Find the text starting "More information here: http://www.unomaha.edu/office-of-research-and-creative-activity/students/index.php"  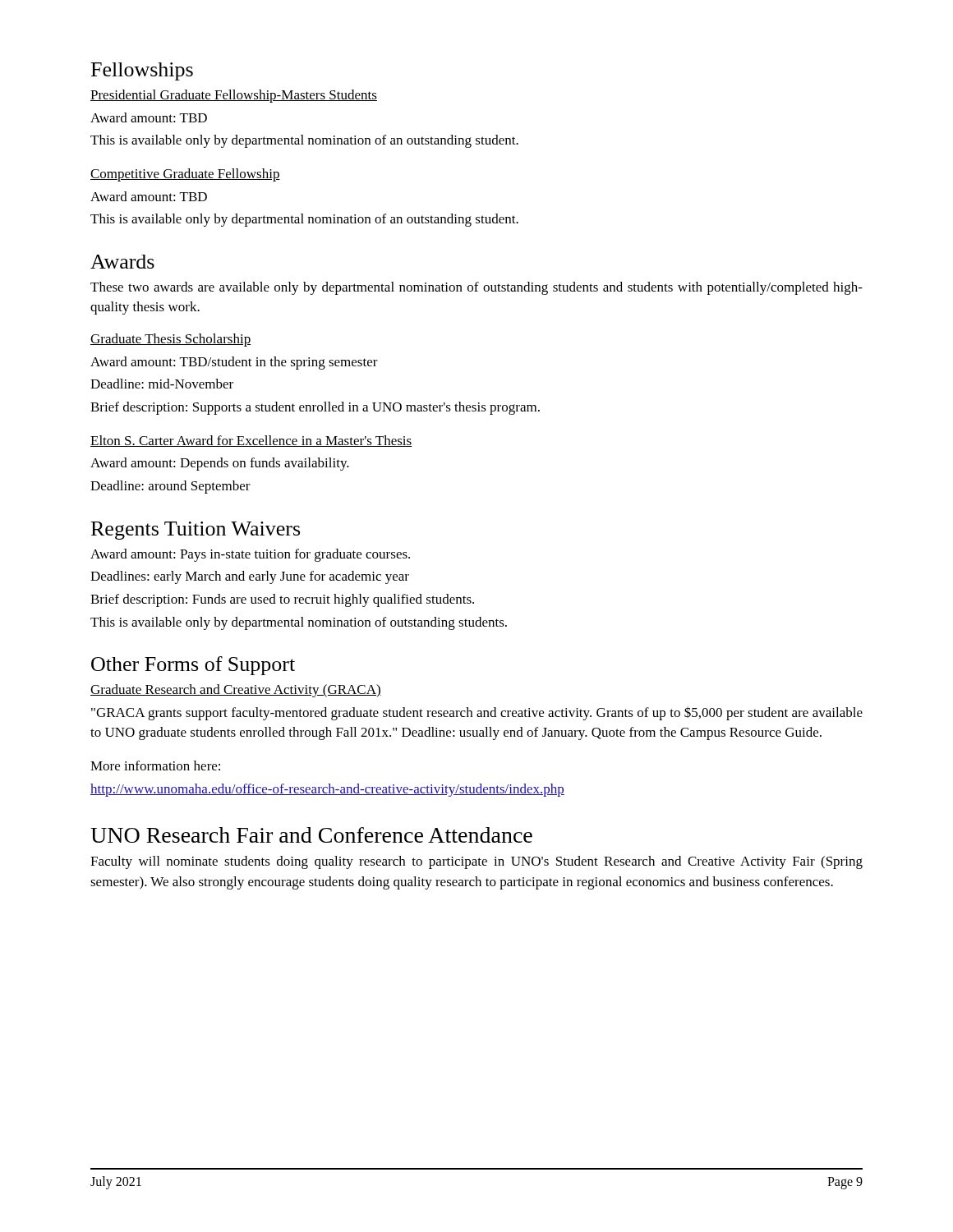click(x=476, y=778)
